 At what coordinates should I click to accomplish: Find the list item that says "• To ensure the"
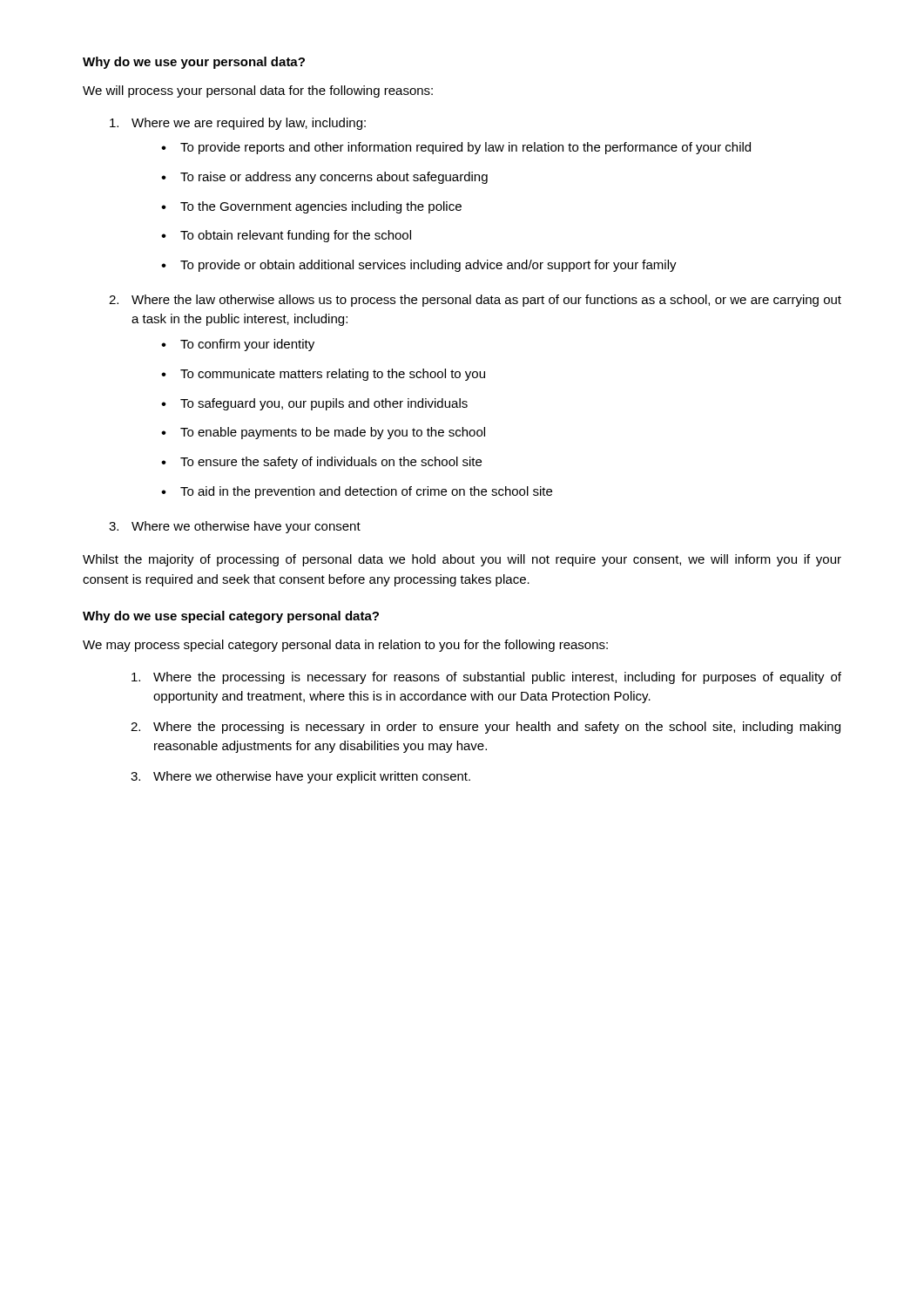(322, 463)
